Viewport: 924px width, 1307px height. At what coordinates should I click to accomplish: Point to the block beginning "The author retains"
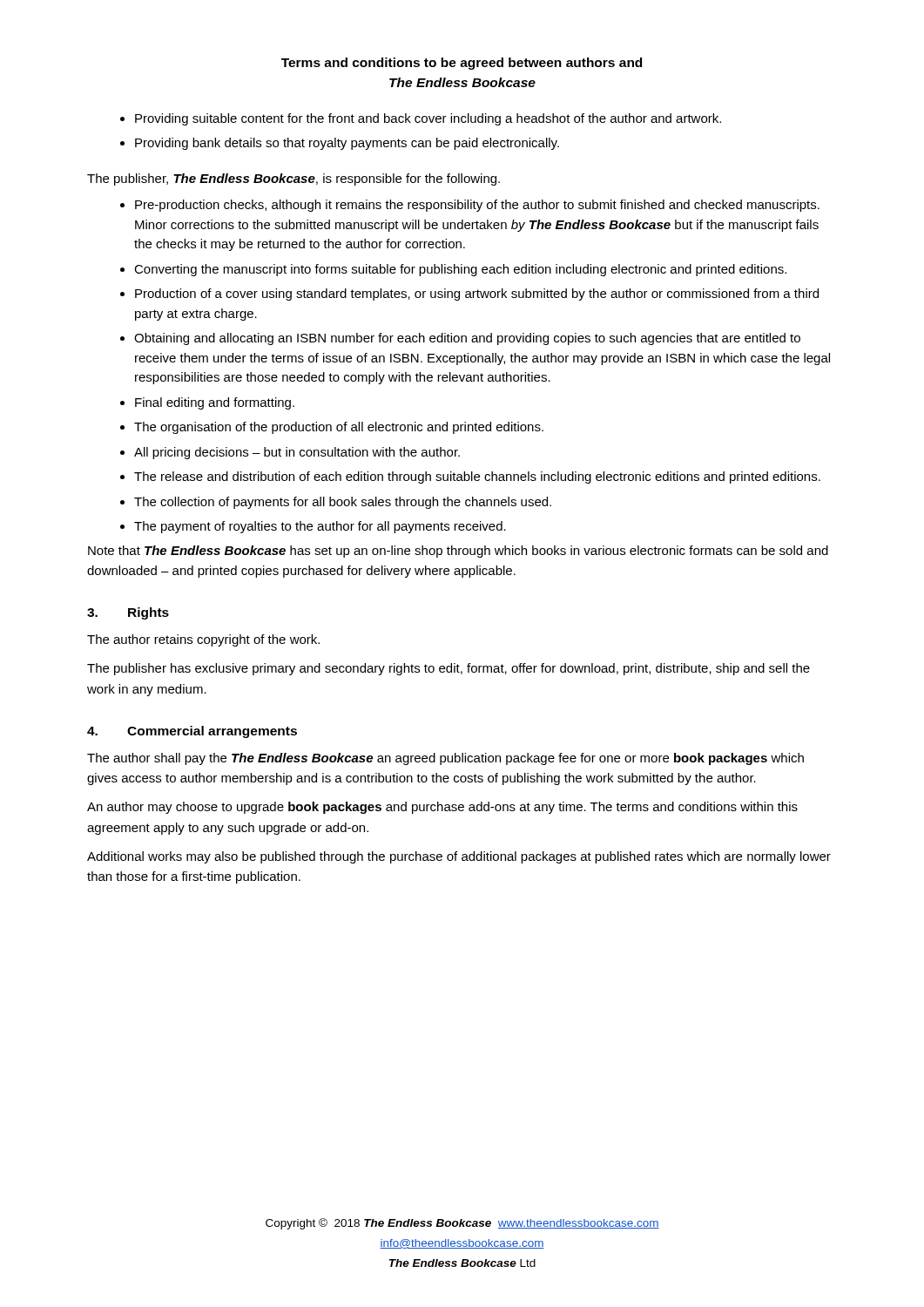204,639
